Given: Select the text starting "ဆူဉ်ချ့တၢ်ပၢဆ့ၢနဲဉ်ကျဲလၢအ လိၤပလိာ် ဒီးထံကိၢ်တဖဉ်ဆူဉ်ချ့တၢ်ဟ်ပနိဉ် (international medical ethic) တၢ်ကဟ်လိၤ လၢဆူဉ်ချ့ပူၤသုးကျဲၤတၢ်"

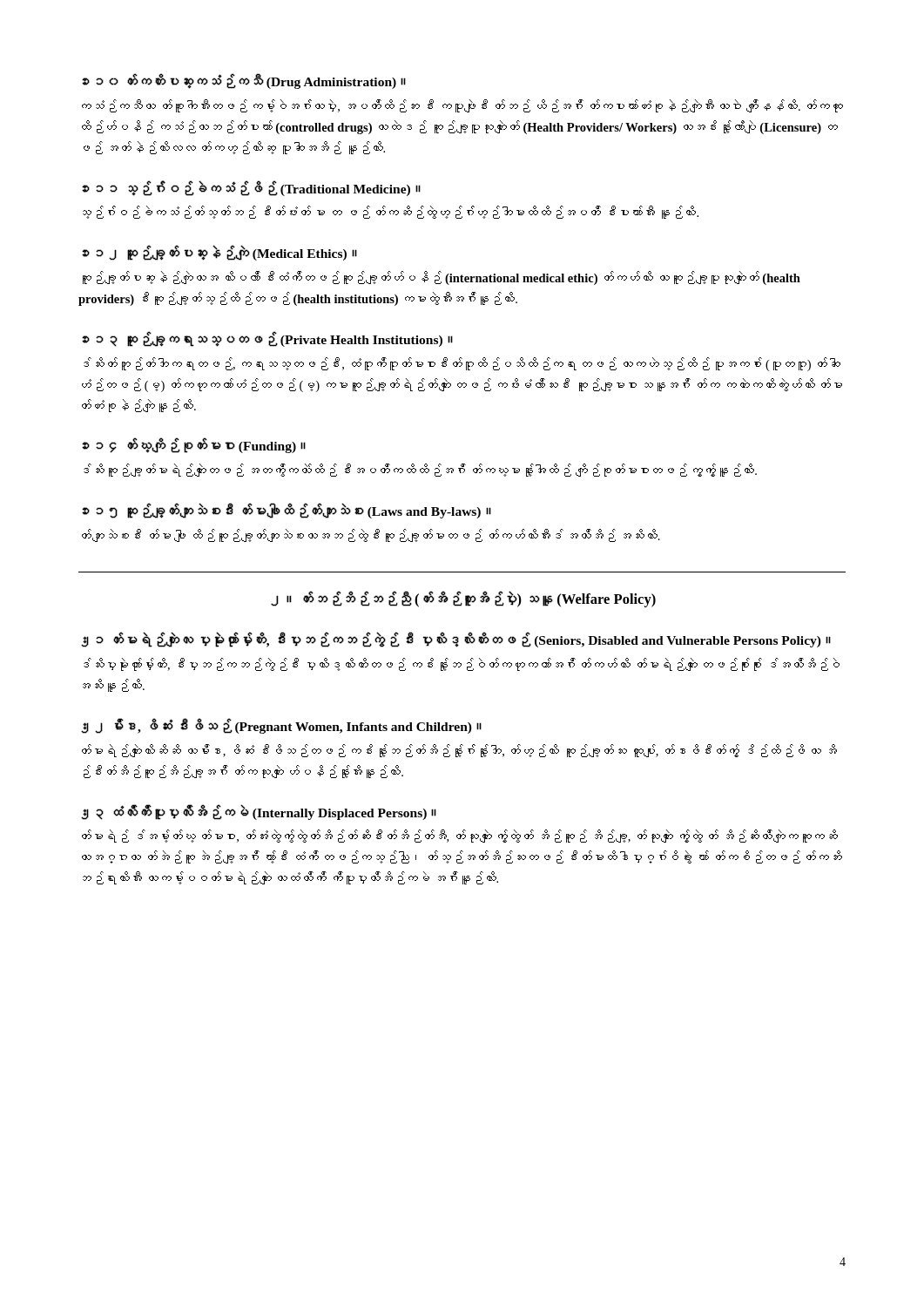Looking at the screenshot, I should (439, 288).
